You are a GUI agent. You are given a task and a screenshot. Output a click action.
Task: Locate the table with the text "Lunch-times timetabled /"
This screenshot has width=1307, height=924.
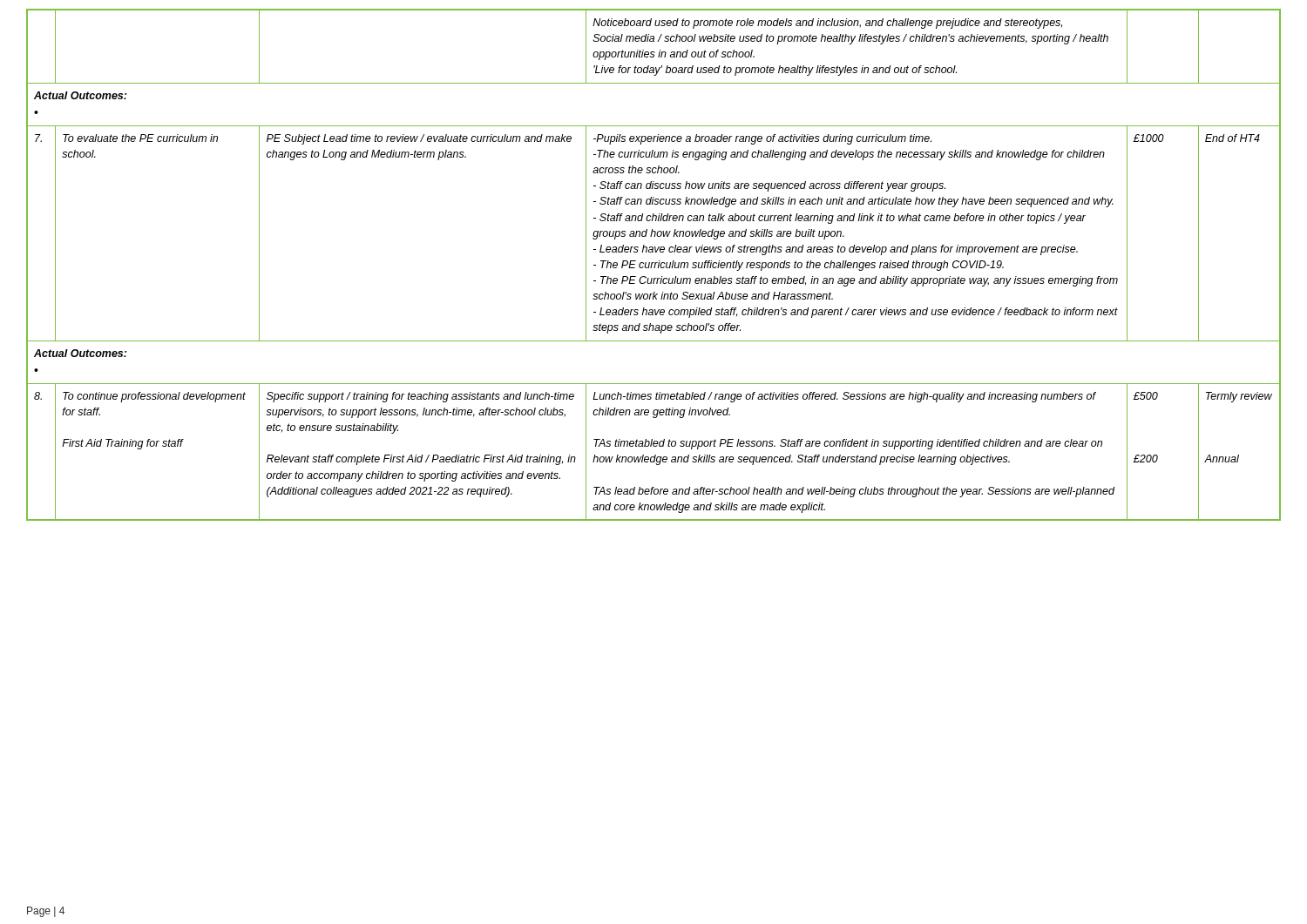pos(654,265)
